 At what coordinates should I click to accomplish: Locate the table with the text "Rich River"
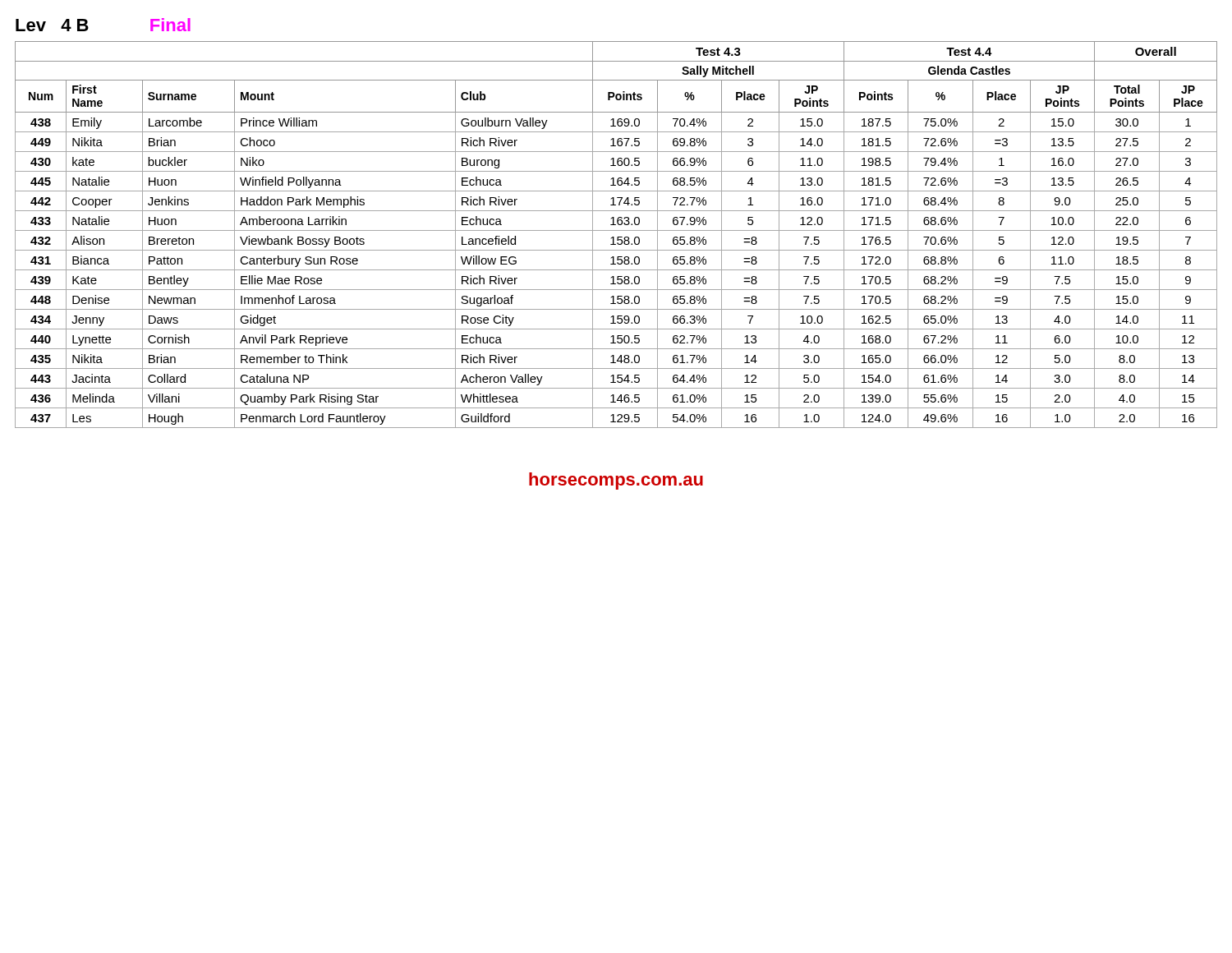click(x=616, y=235)
